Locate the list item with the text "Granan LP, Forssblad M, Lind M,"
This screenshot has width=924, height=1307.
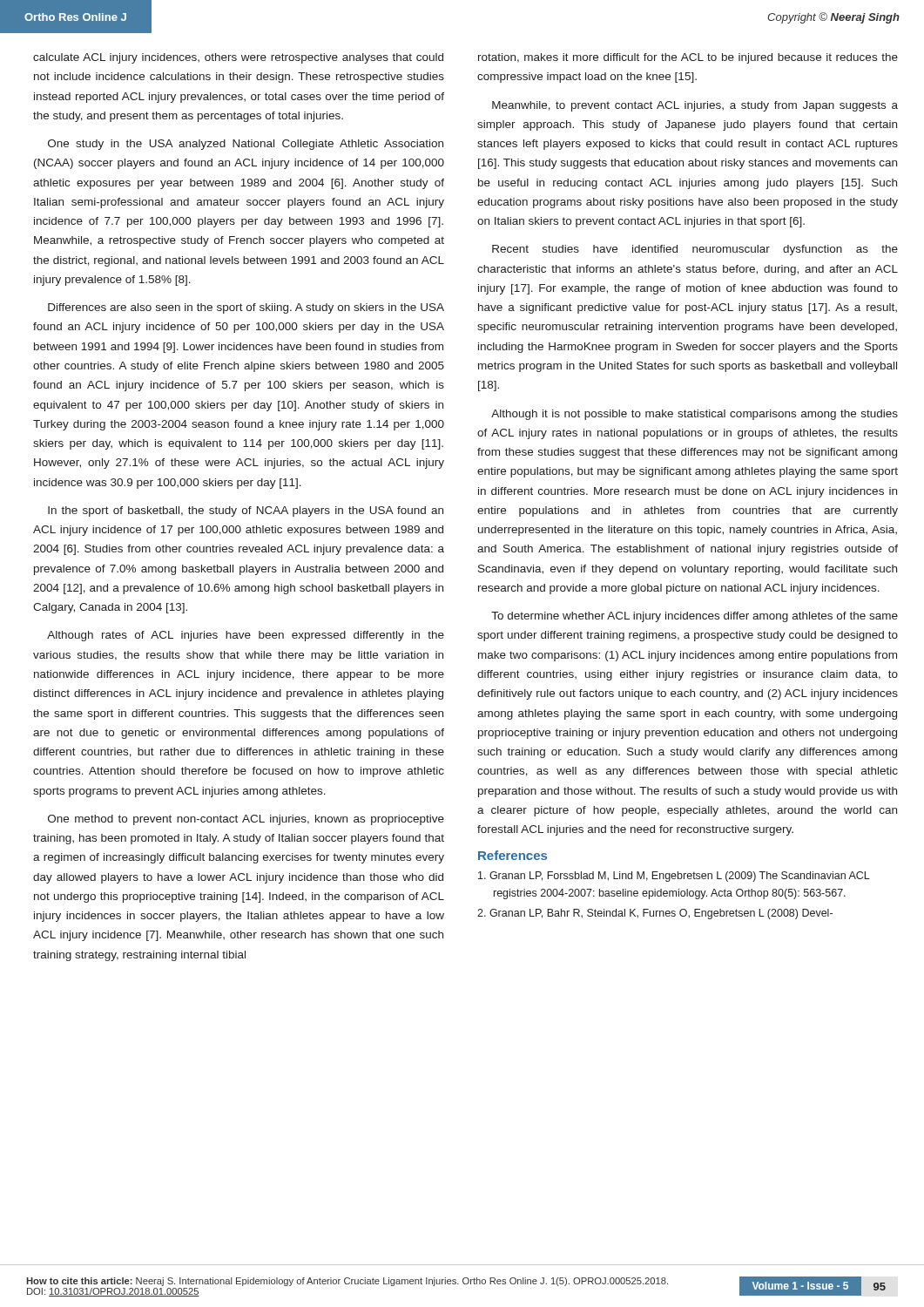click(673, 884)
